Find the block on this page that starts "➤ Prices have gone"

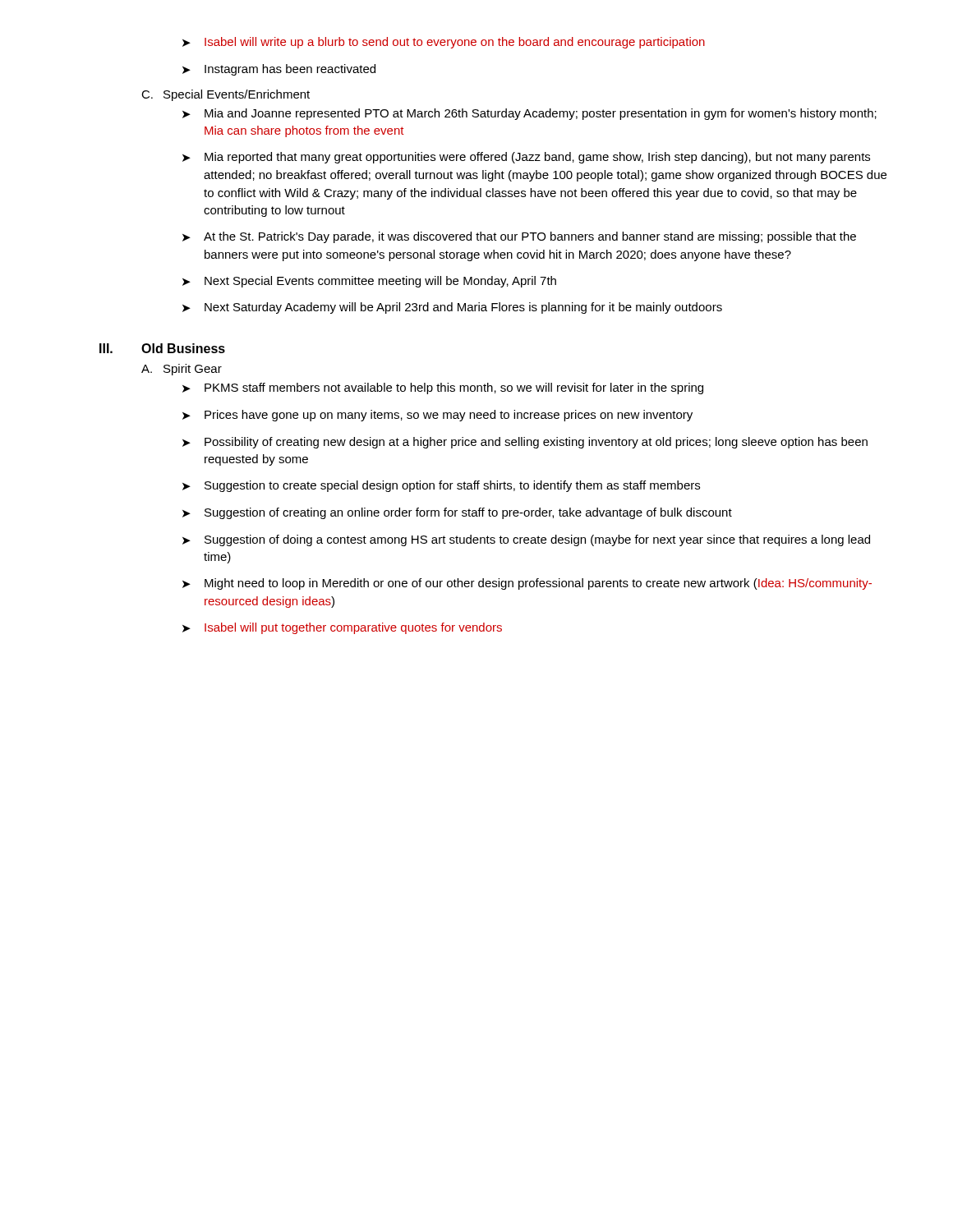point(534,415)
